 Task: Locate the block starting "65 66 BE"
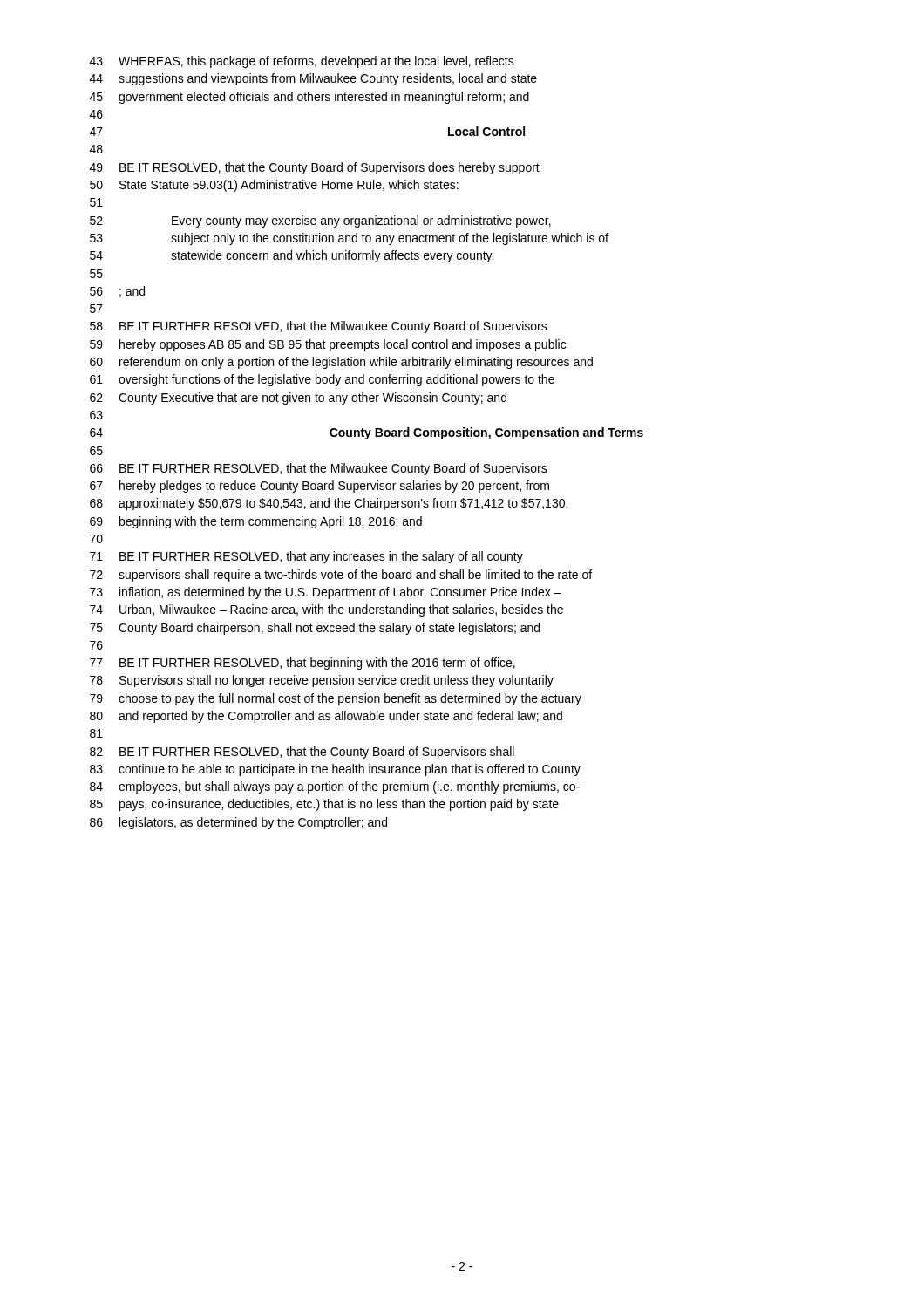pos(462,495)
